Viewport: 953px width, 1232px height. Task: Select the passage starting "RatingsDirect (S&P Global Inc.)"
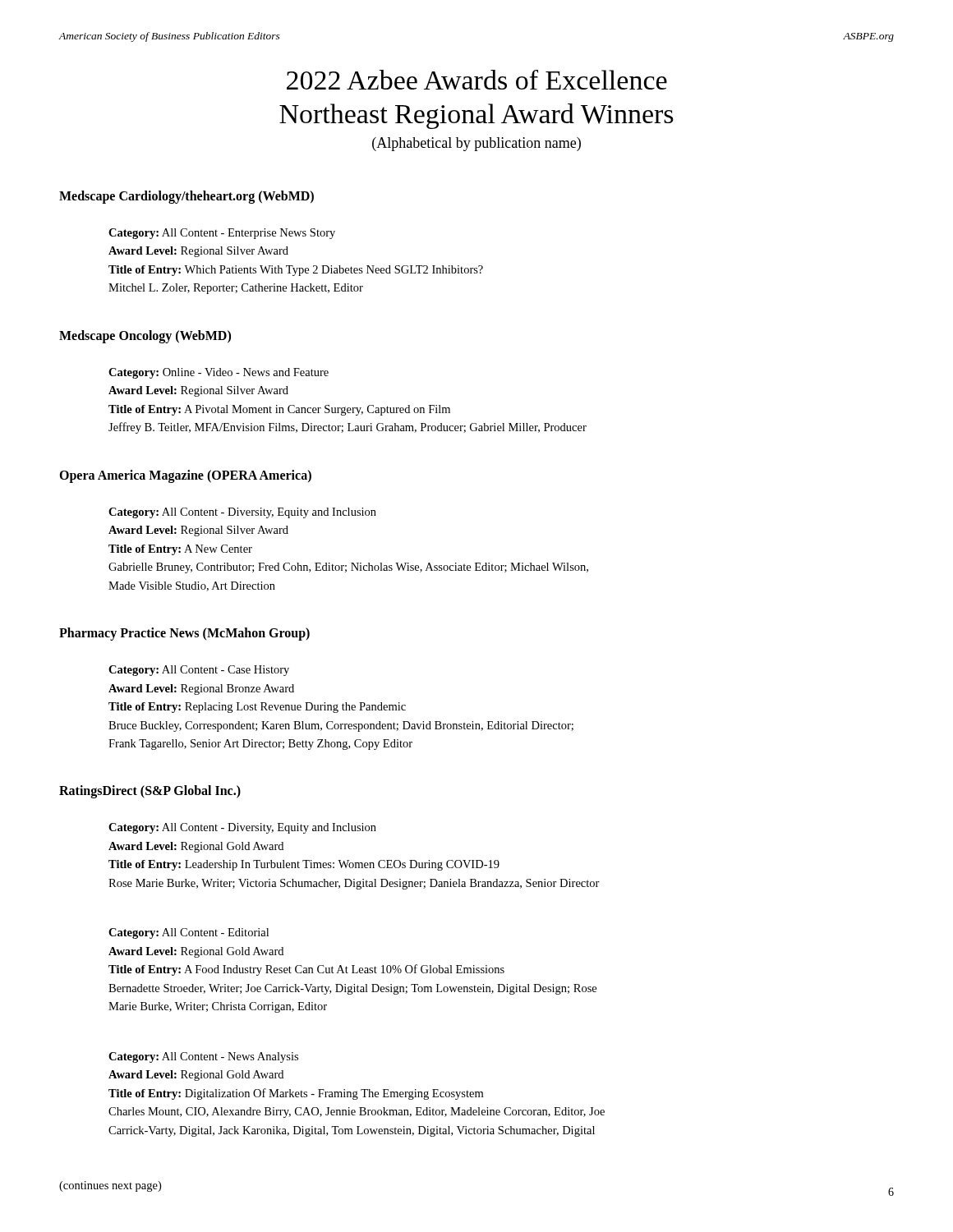pyautogui.click(x=150, y=792)
